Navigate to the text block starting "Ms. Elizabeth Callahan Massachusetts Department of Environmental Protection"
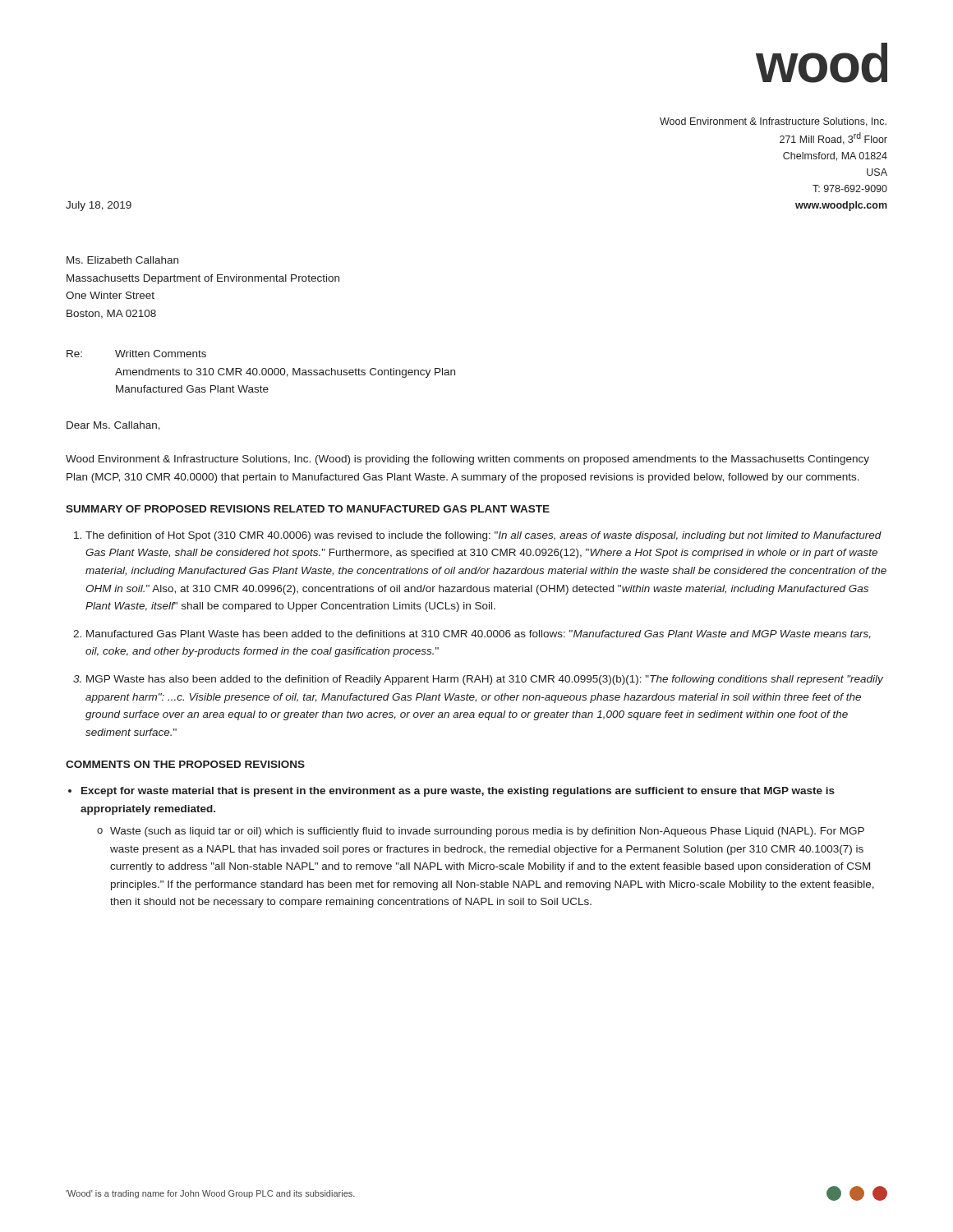This screenshot has width=953, height=1232. coord(203,287)
